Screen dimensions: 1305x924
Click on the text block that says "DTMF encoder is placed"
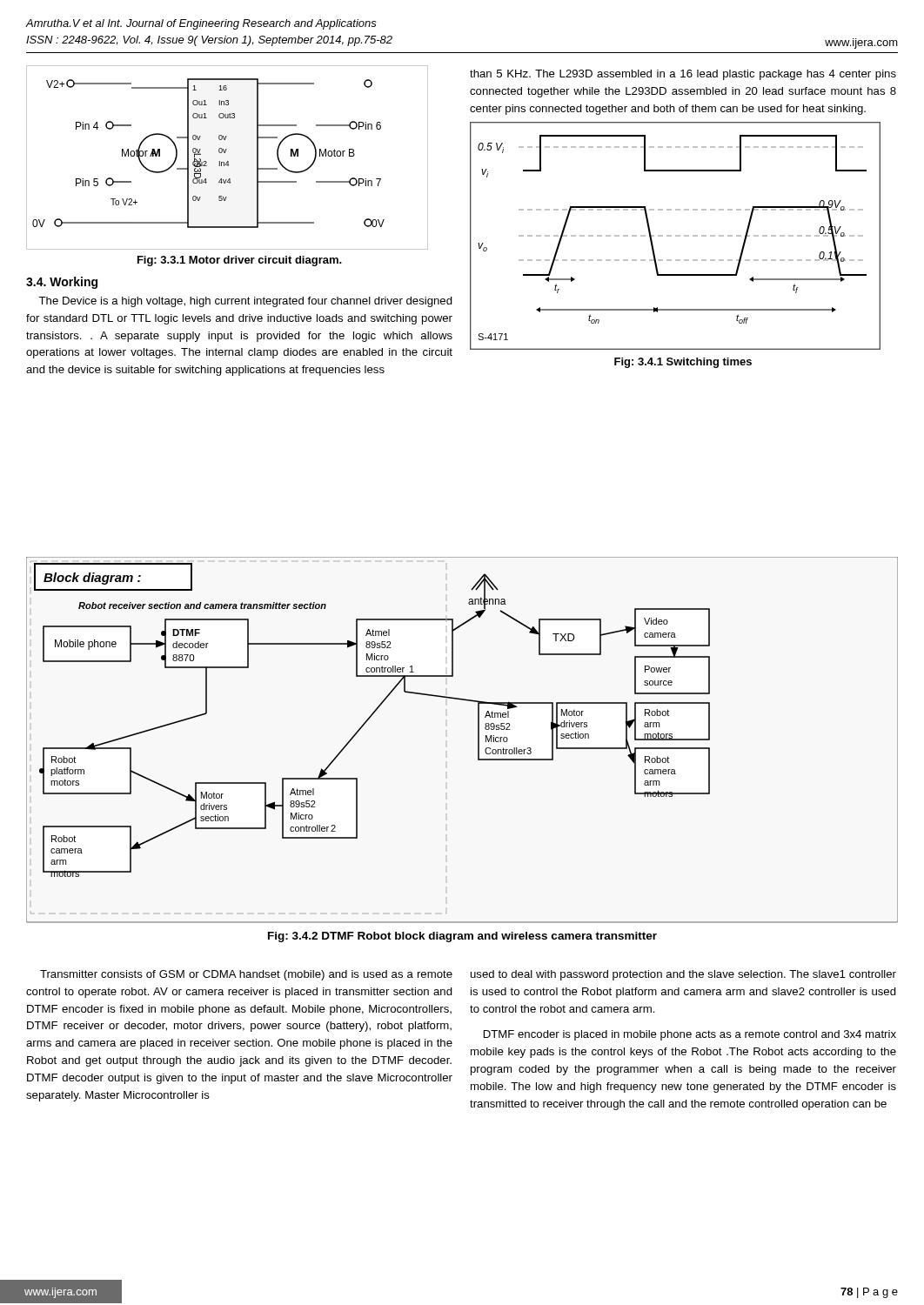coord(683,1069)
